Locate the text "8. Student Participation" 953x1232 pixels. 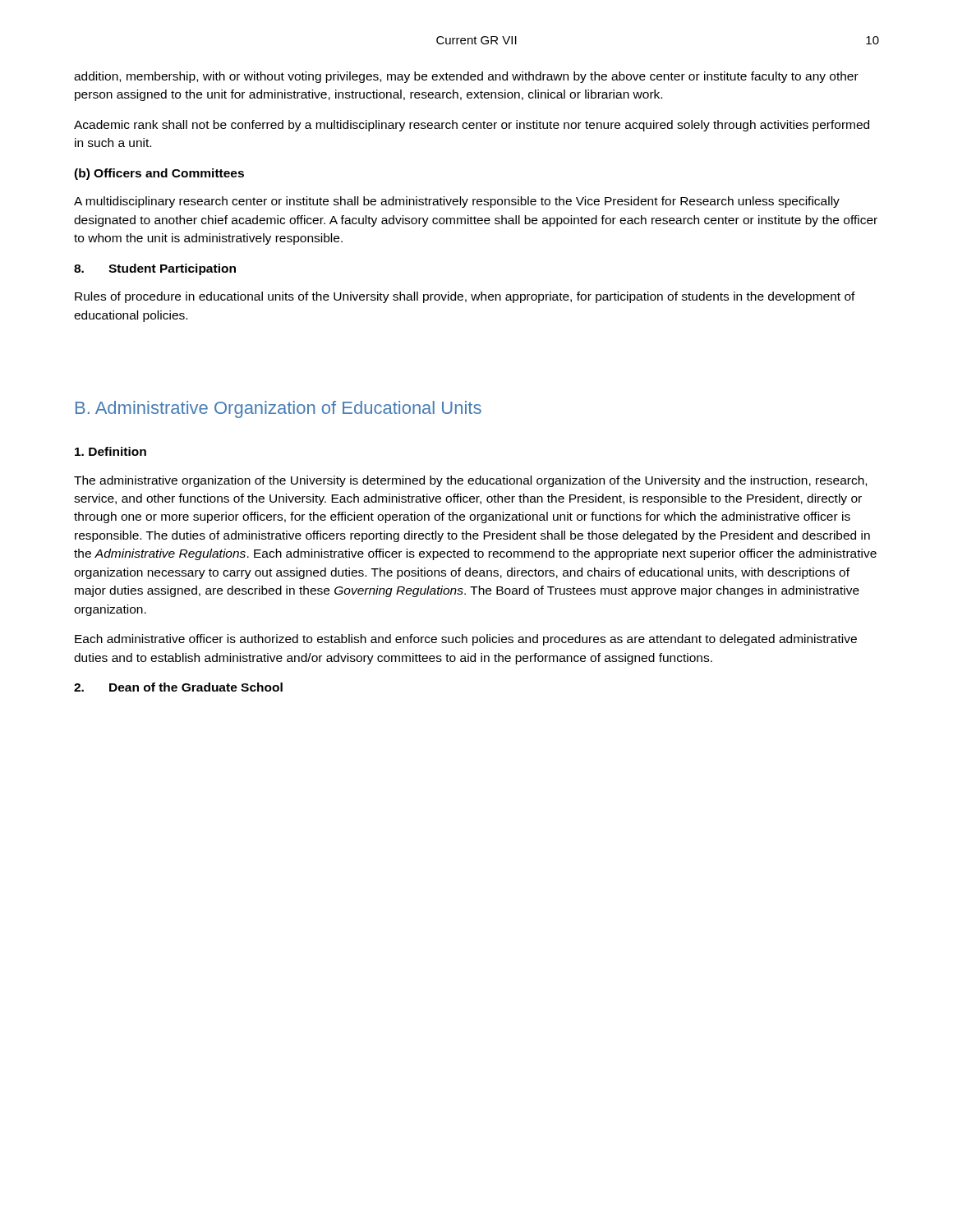click(155, 269)
